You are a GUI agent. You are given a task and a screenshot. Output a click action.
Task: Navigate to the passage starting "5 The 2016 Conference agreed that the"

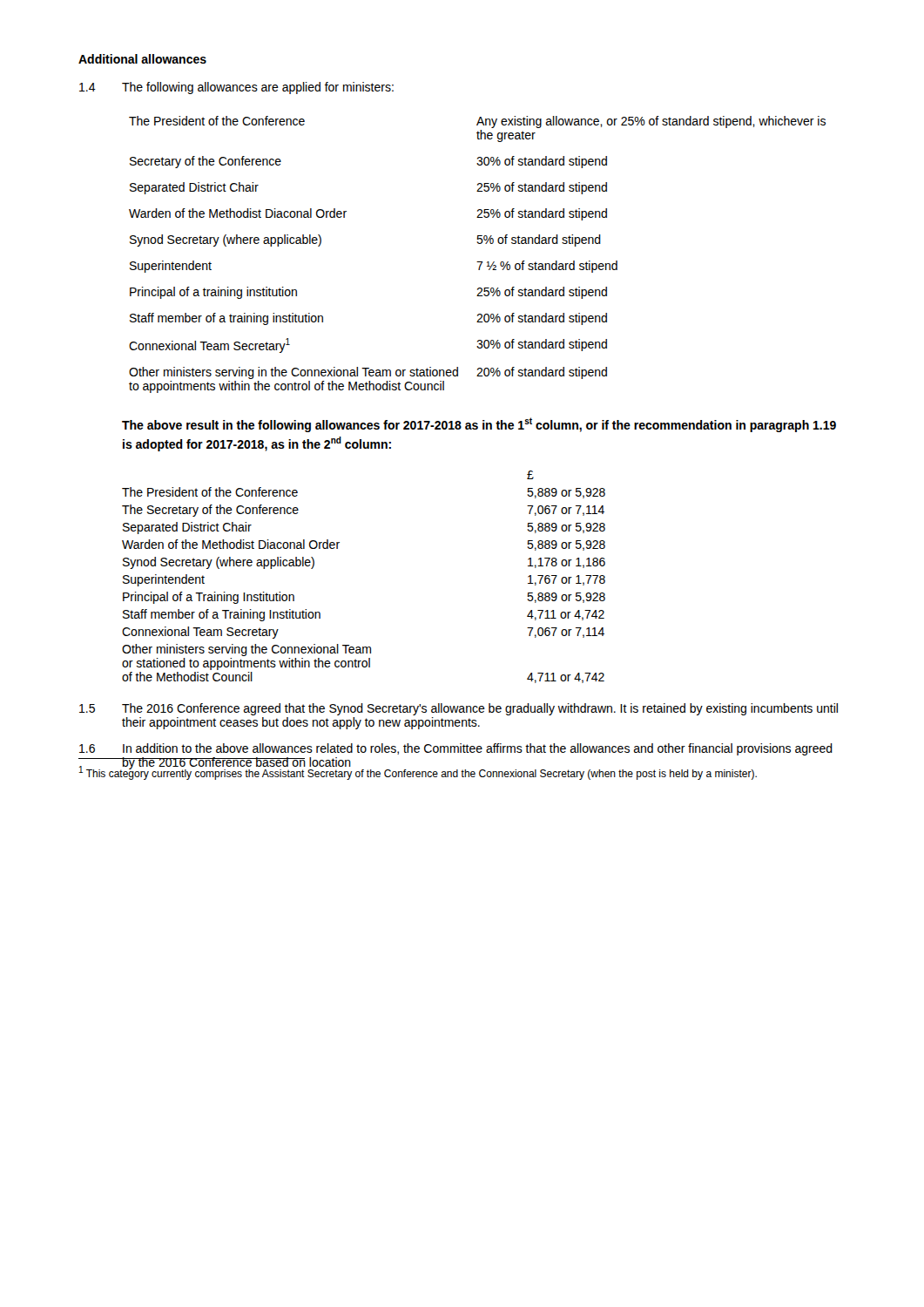(462, 715)
